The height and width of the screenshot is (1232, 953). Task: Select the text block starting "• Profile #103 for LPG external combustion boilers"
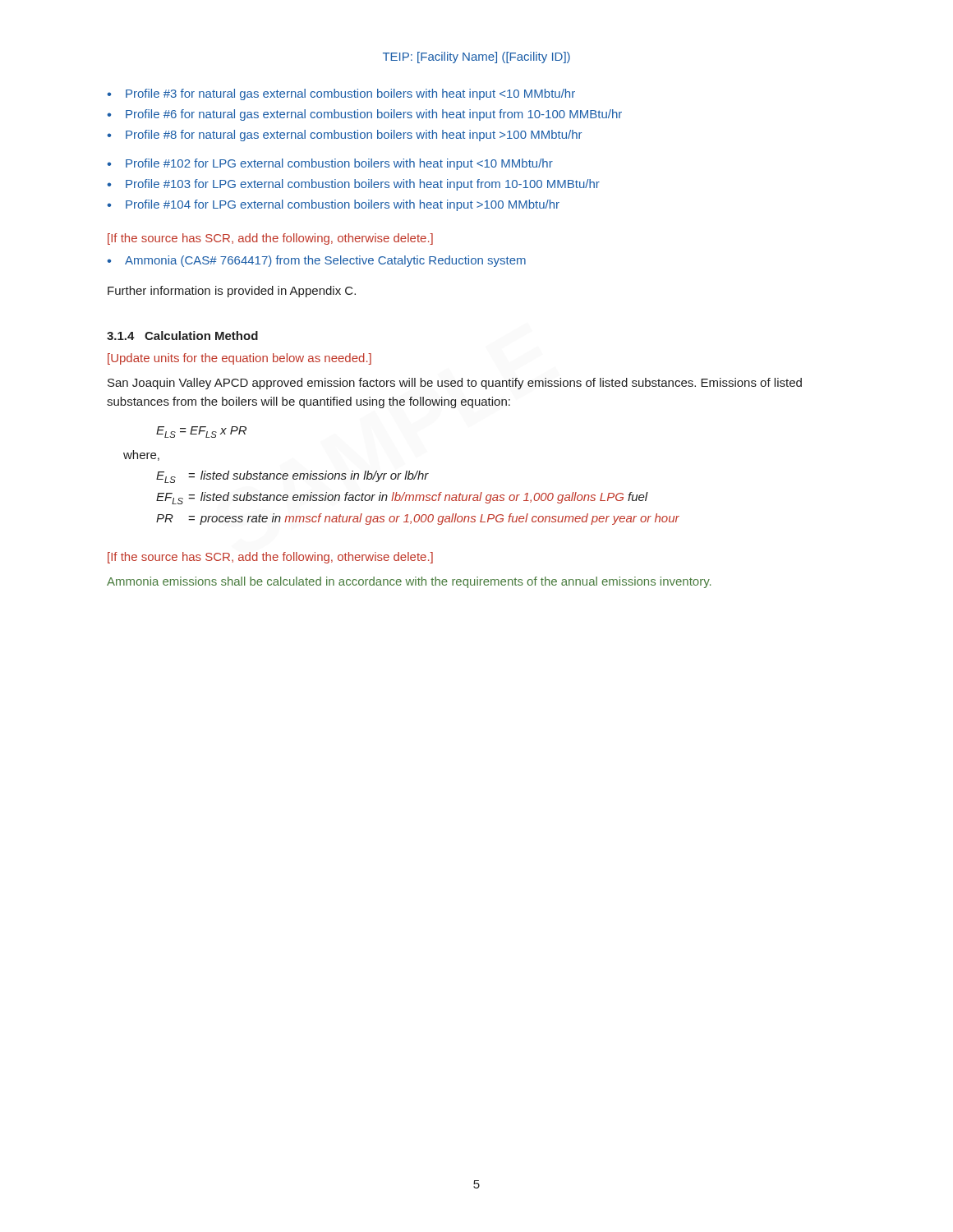pos(476,184)
